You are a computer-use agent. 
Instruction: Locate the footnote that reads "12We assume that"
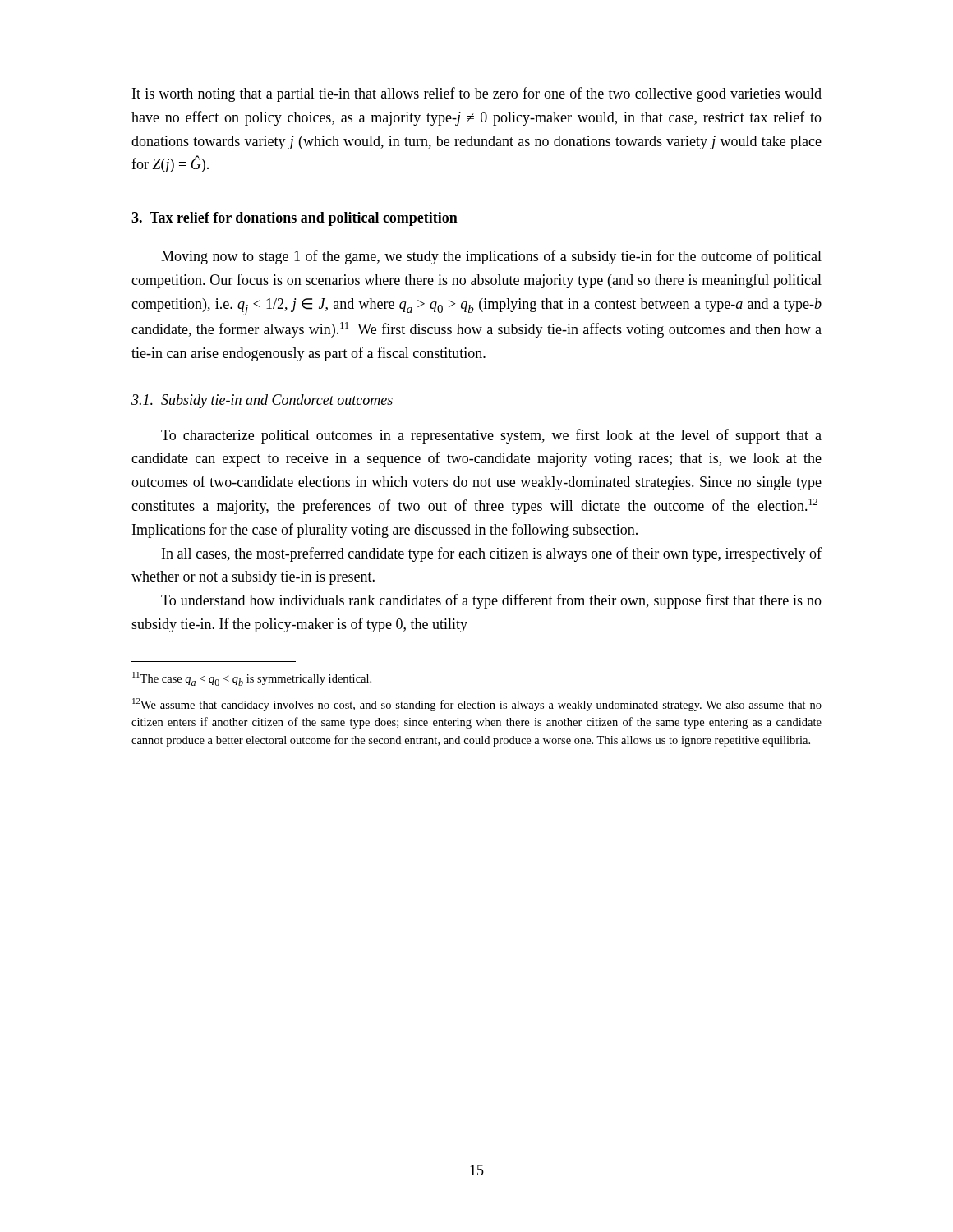pyautogui.click(x=476, y=722)
